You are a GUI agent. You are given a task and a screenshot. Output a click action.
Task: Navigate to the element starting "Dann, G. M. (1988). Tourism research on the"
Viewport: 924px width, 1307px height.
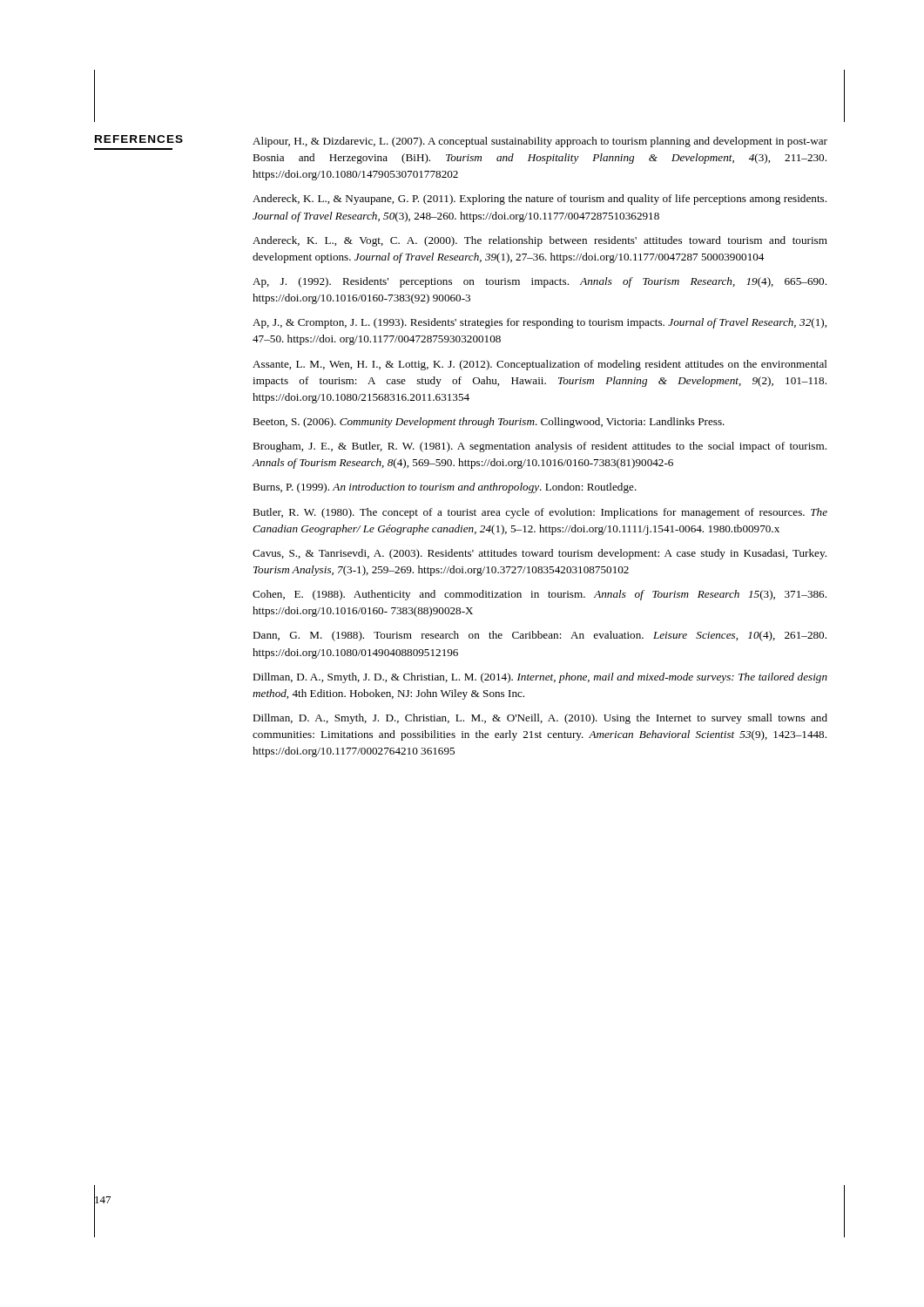coord(540,643)
